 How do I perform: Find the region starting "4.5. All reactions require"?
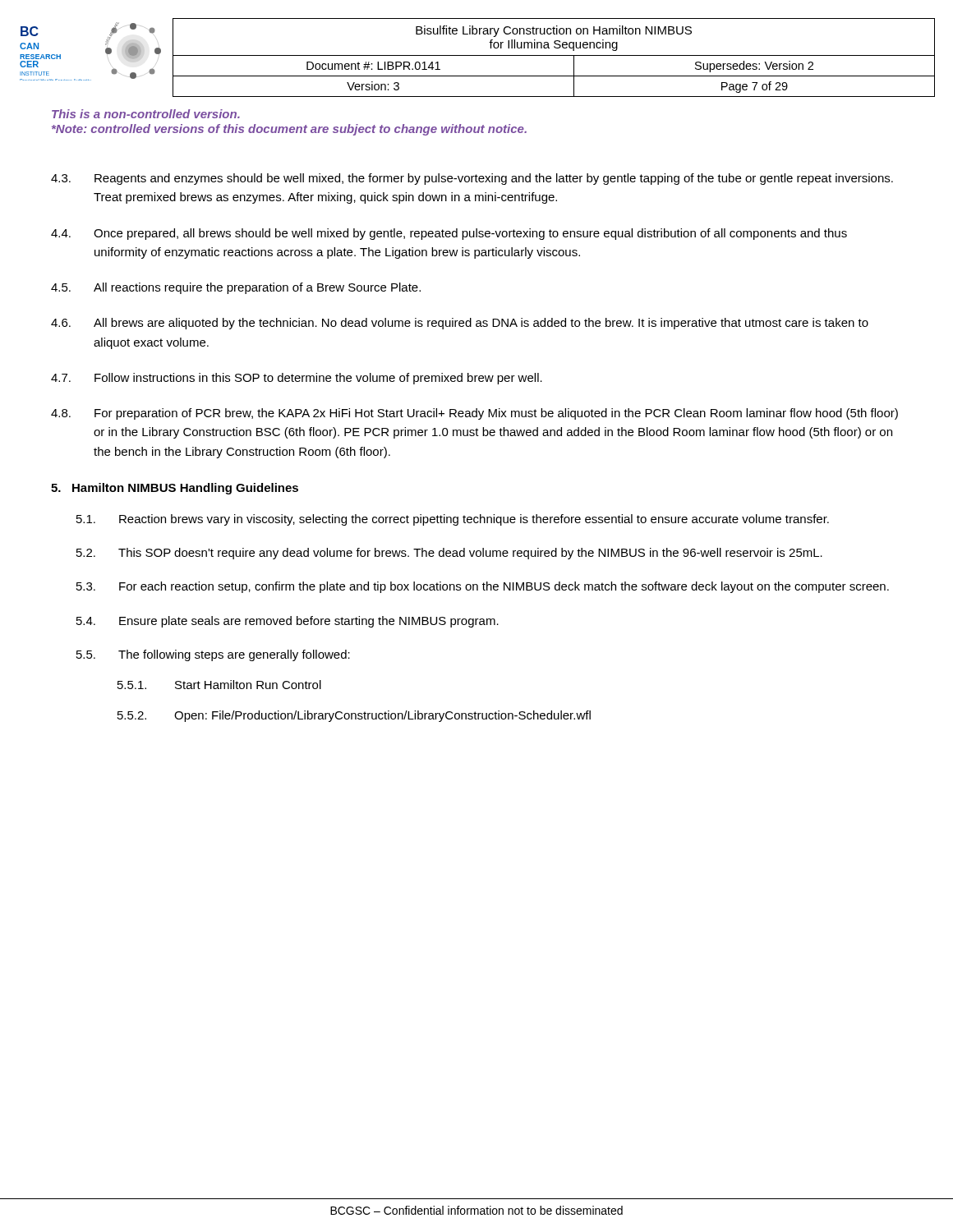pos(236,287)
